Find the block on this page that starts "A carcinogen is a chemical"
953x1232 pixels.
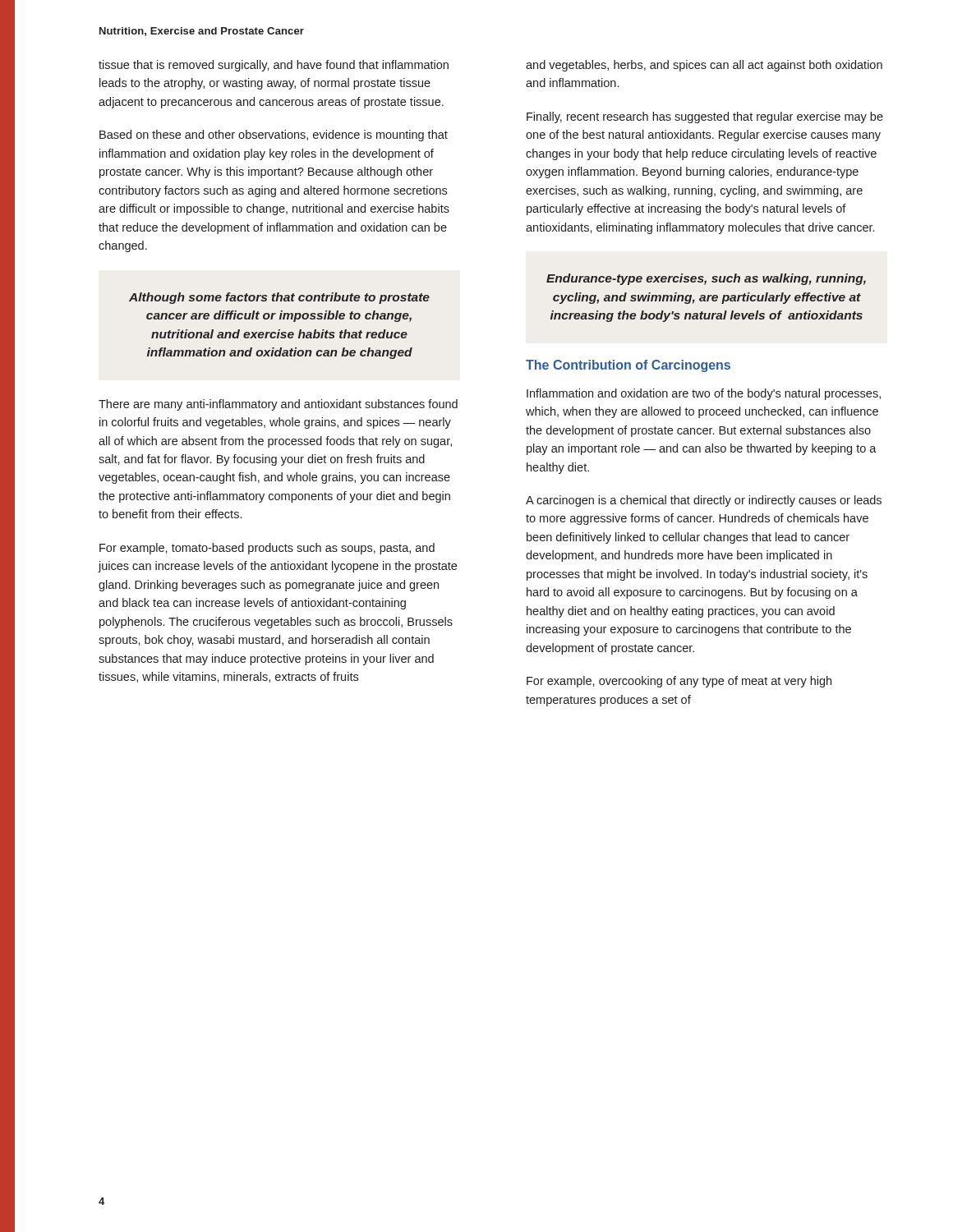click(x=704, y=574)
